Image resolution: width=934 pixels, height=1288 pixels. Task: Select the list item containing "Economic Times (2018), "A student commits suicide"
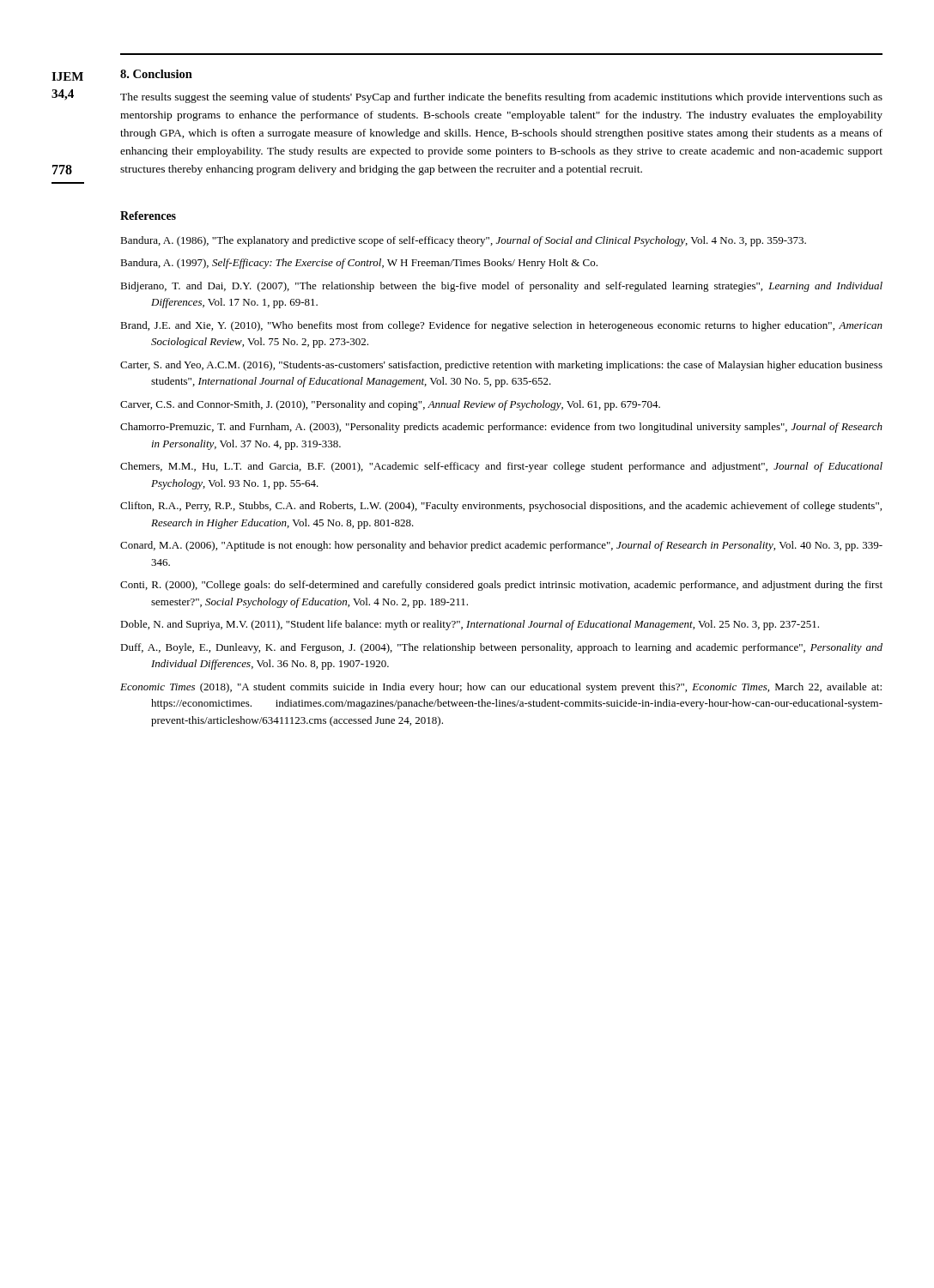[501, 703]
